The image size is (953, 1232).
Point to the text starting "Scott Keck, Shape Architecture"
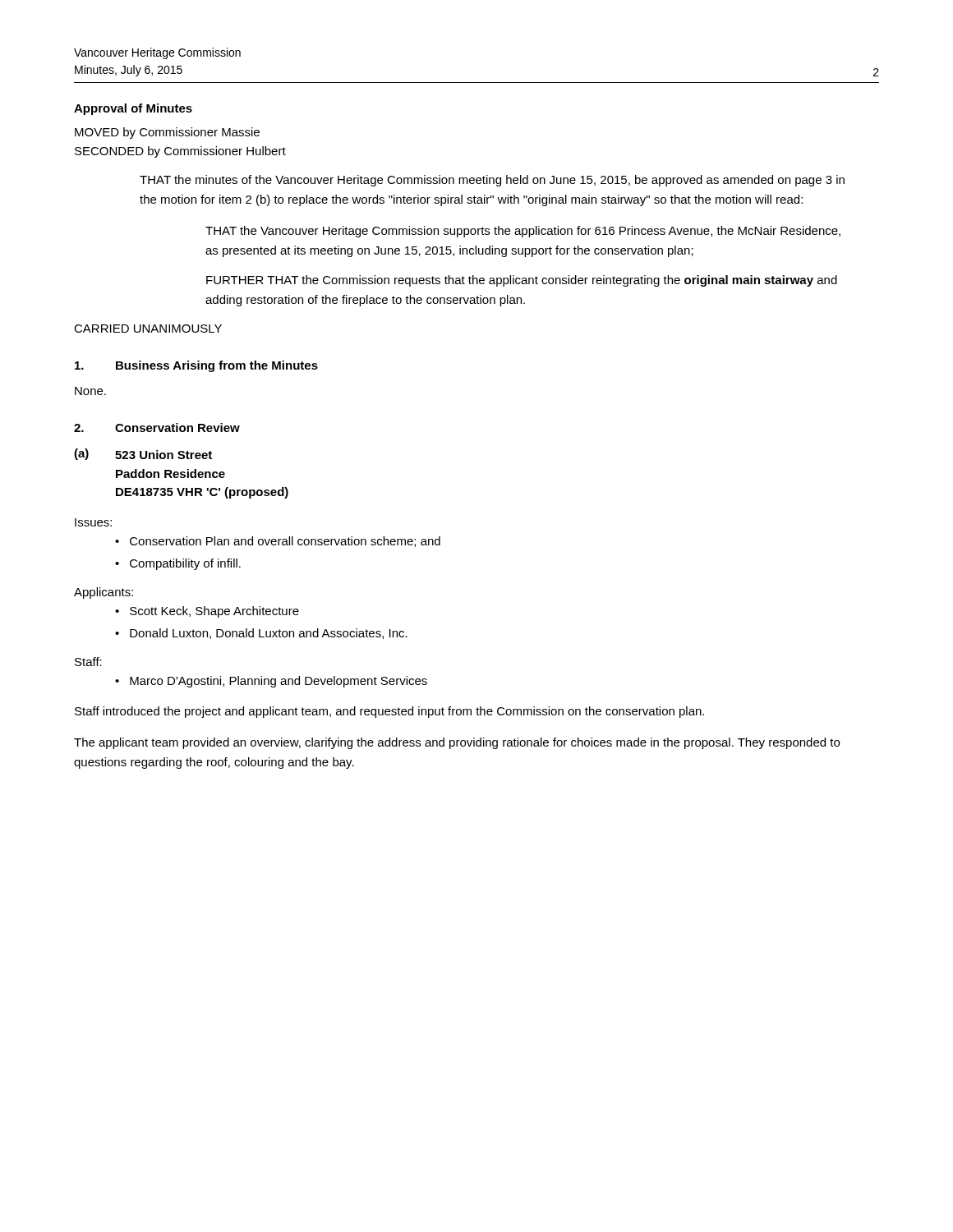click(214, 610)
